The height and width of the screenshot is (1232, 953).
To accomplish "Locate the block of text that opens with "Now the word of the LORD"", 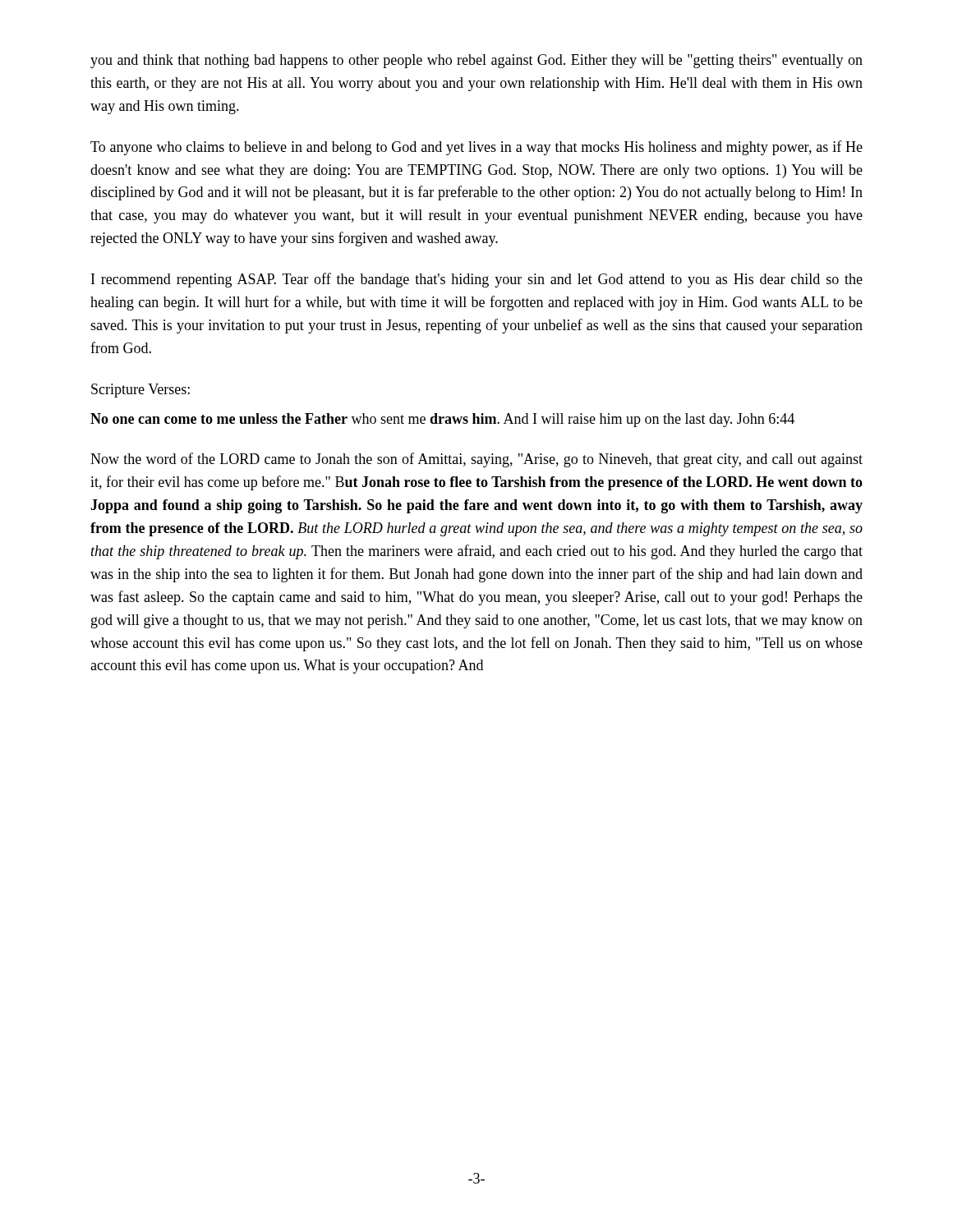I will pyautogui.click(x=476, y=563).
